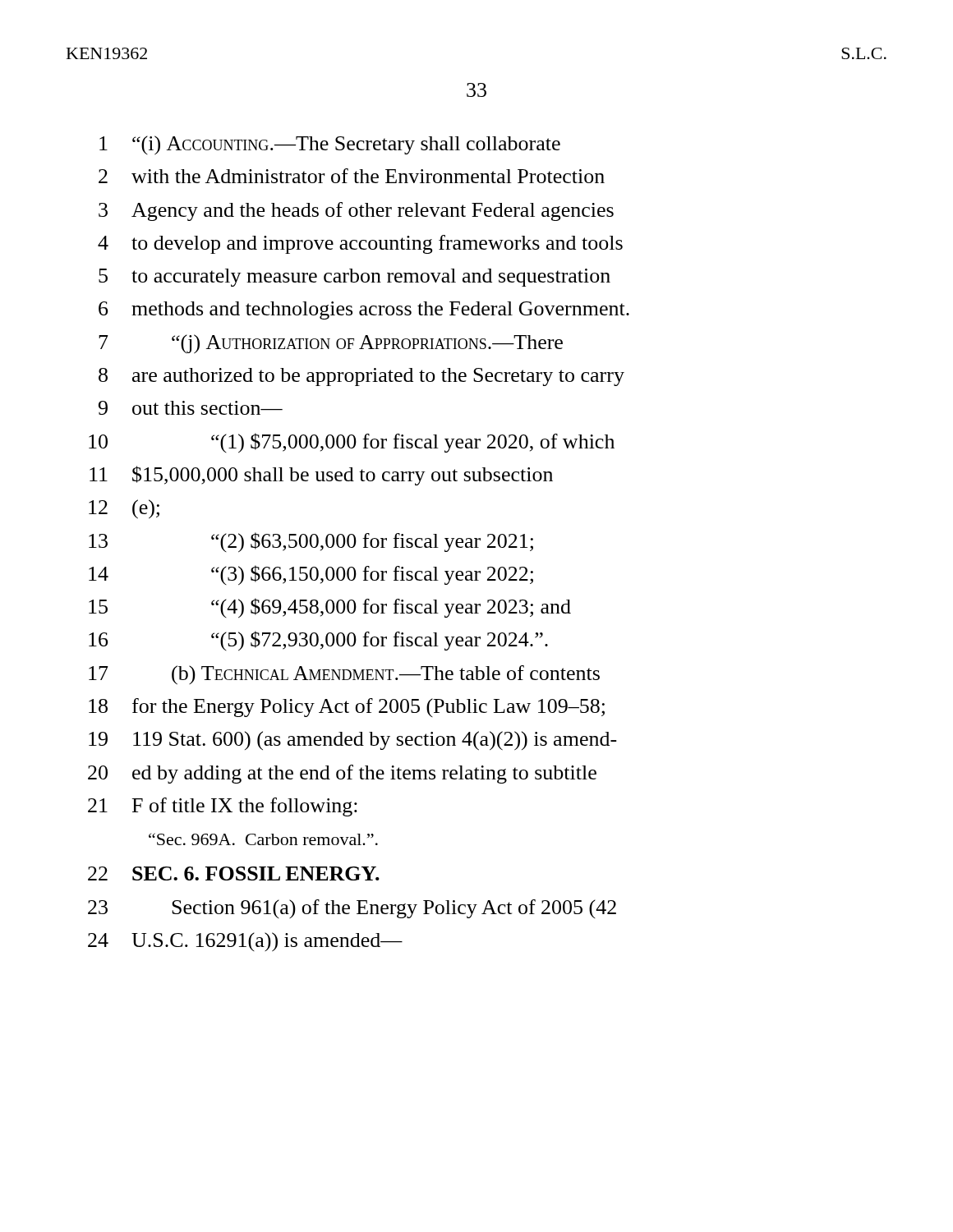Where does it say "22 SEC. 6. FOSSIL ENERGY."?
The height and width of the screenshot is (1232, 953).
(x=234, y=873)
